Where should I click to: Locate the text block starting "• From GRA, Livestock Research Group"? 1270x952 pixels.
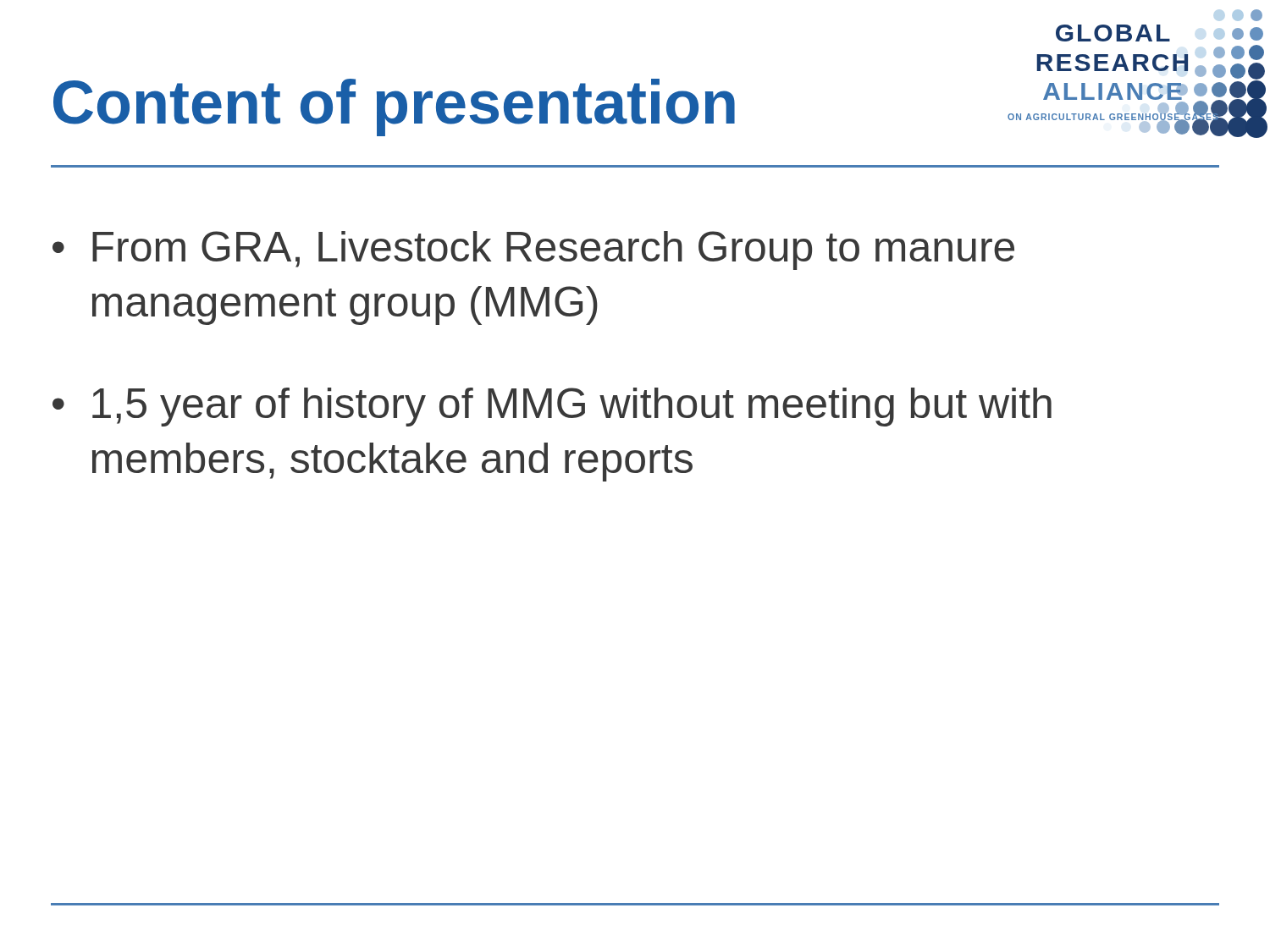[x=627, y=275]
